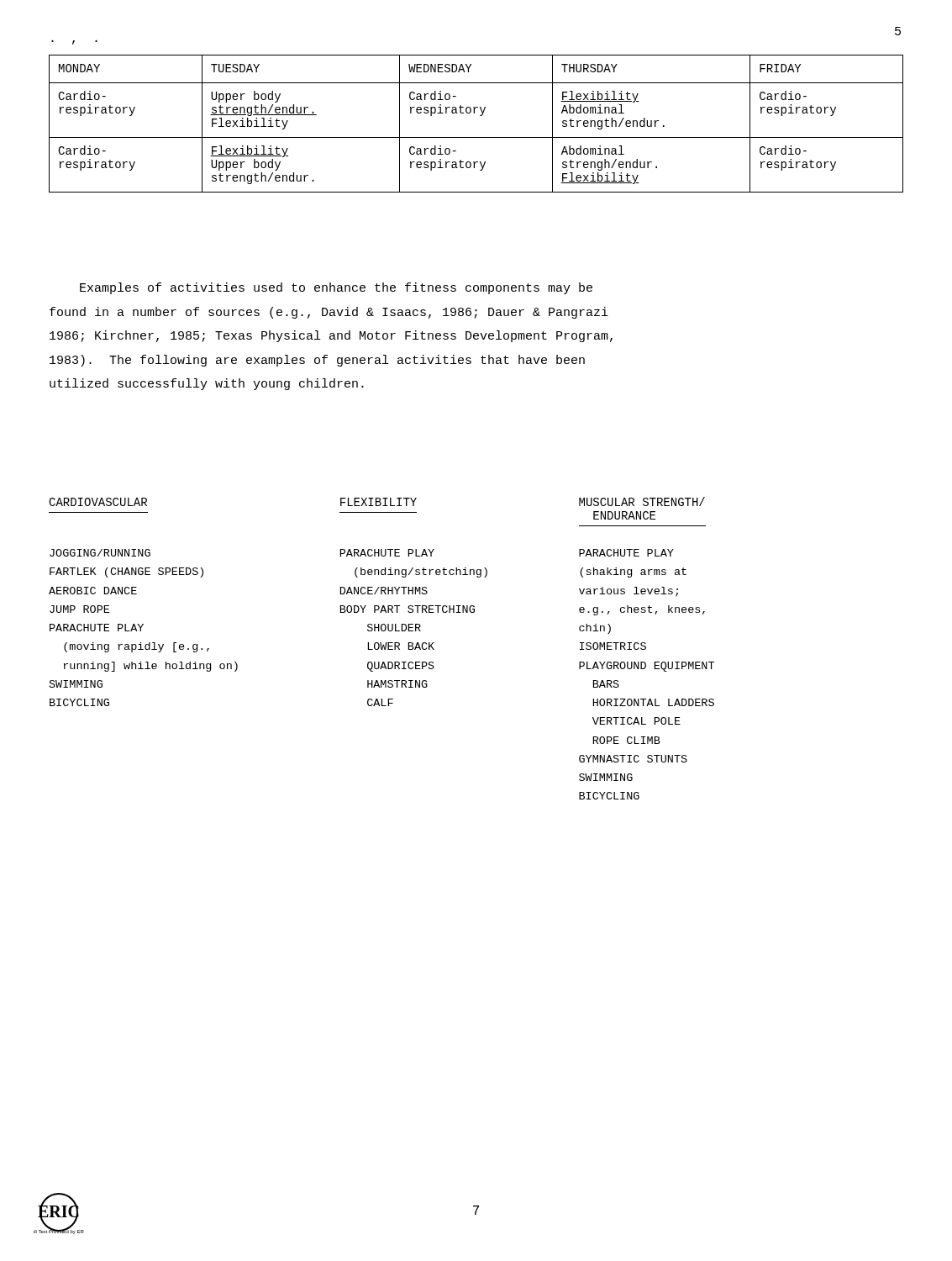Screen dimensions: 1261x952
Task: Find the text block starting "PARACHUTE PLAY (shaking arms at various levels;"
Action: click(626, 553)
